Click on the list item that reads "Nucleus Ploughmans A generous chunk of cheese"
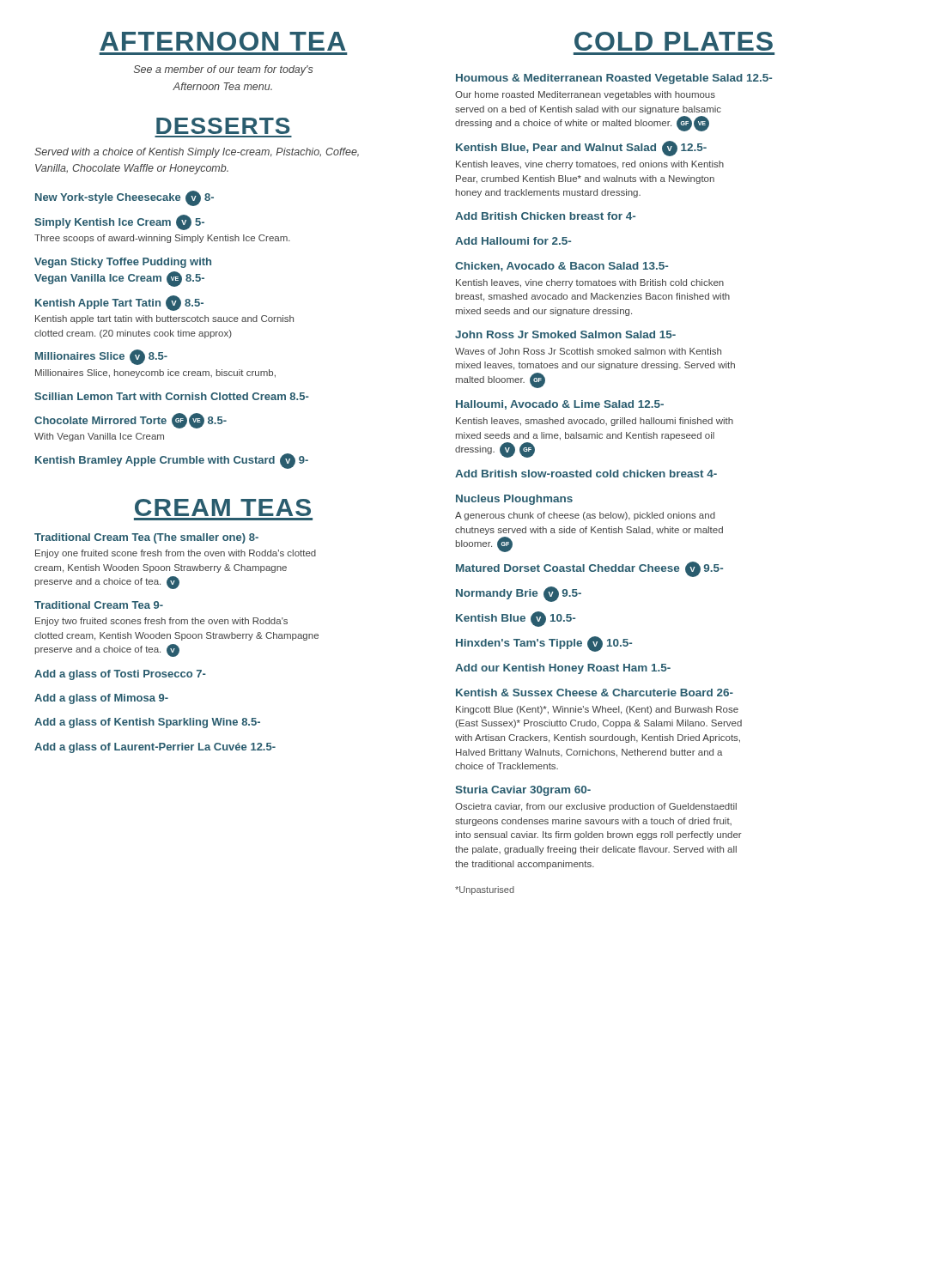Image resolution: width=929 pixels, height=1288 pixels. (x=674, y=522)
